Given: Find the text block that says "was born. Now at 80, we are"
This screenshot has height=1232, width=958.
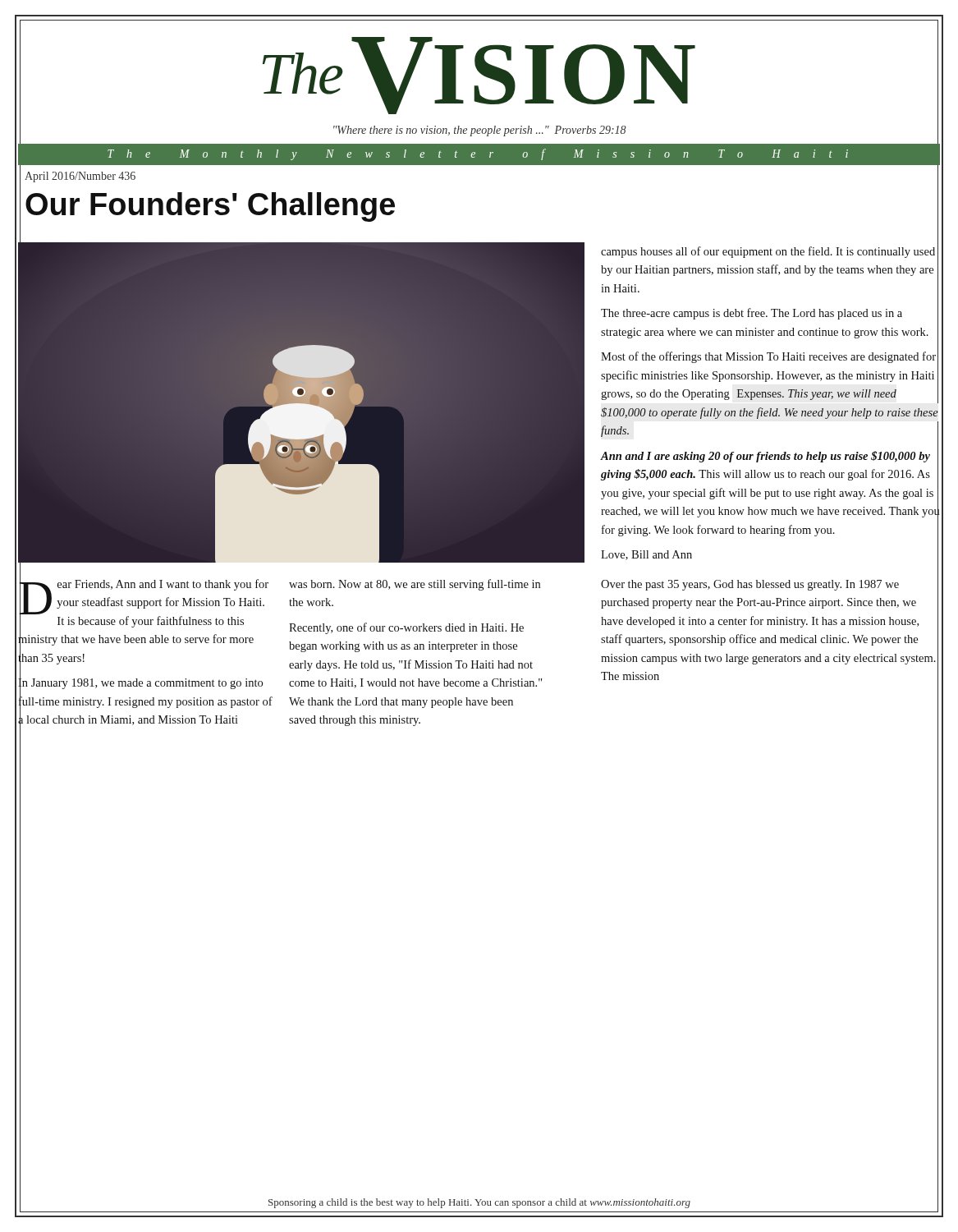Looking at the screenshot, I should click(416, 652).
